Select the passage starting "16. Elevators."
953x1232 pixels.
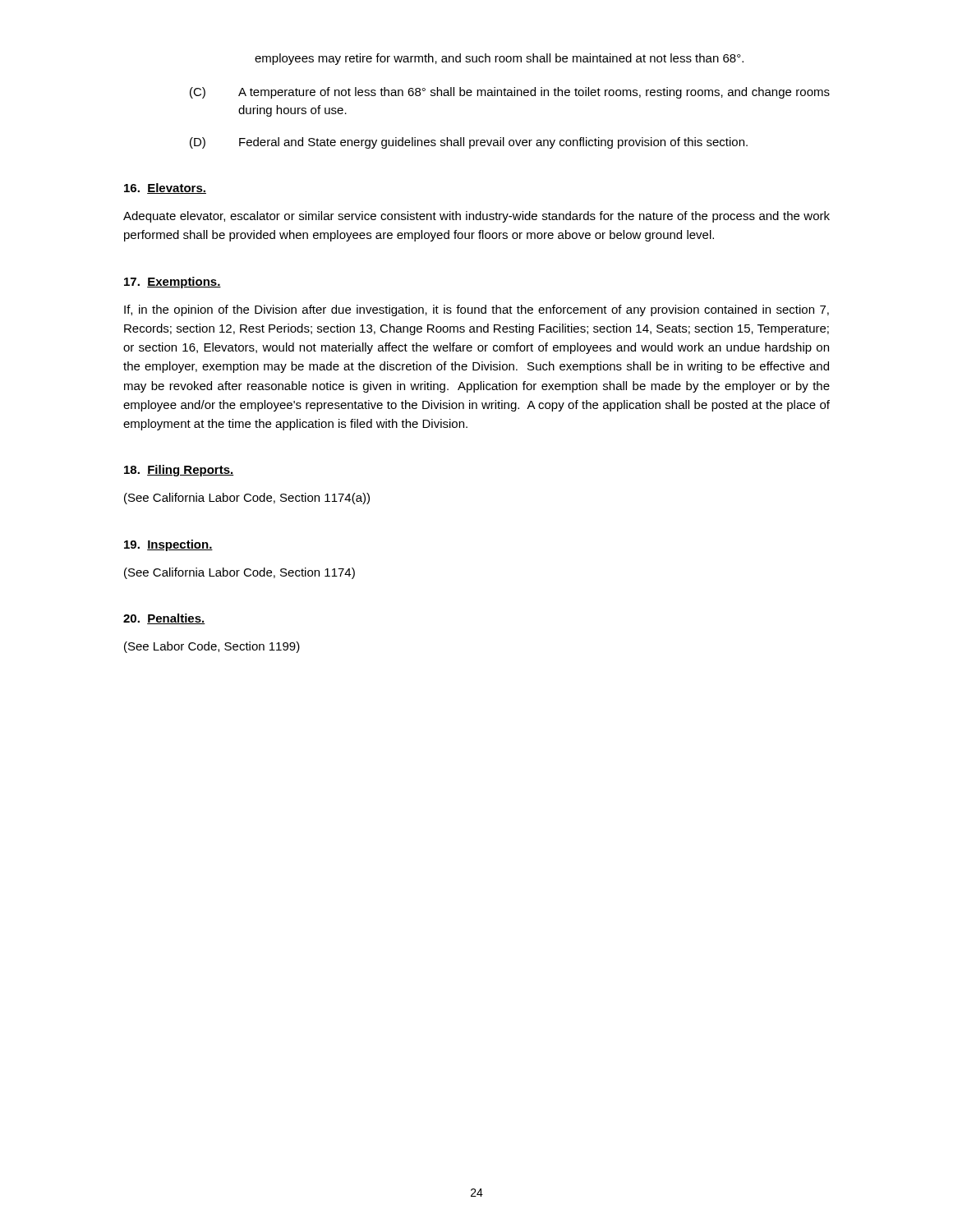[x=165, y=188]
